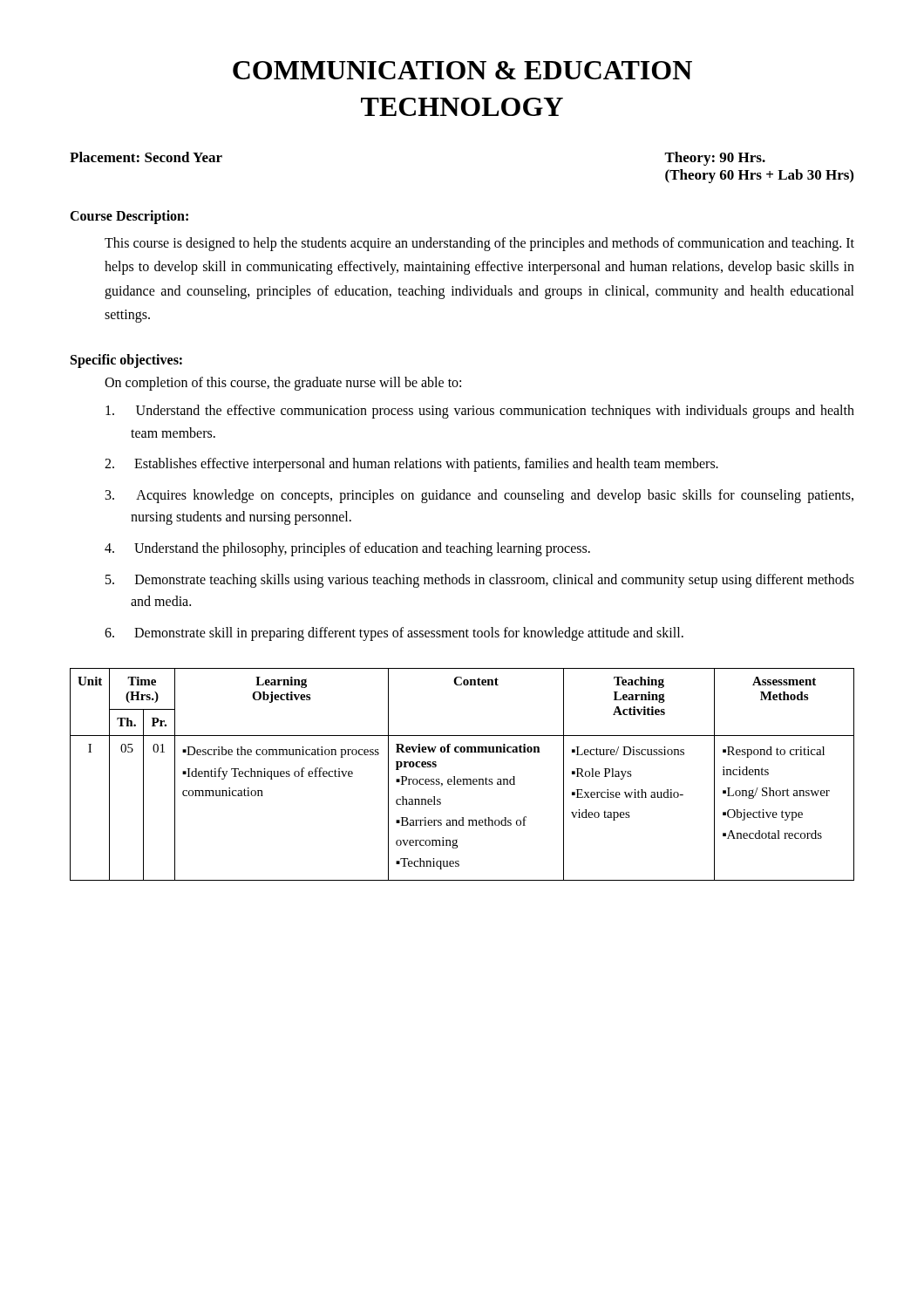The width and height of the screenshot is (924, 1308).
Task: Point to the region starting "Understand the effective communication process"
Action: click(479, 422)
